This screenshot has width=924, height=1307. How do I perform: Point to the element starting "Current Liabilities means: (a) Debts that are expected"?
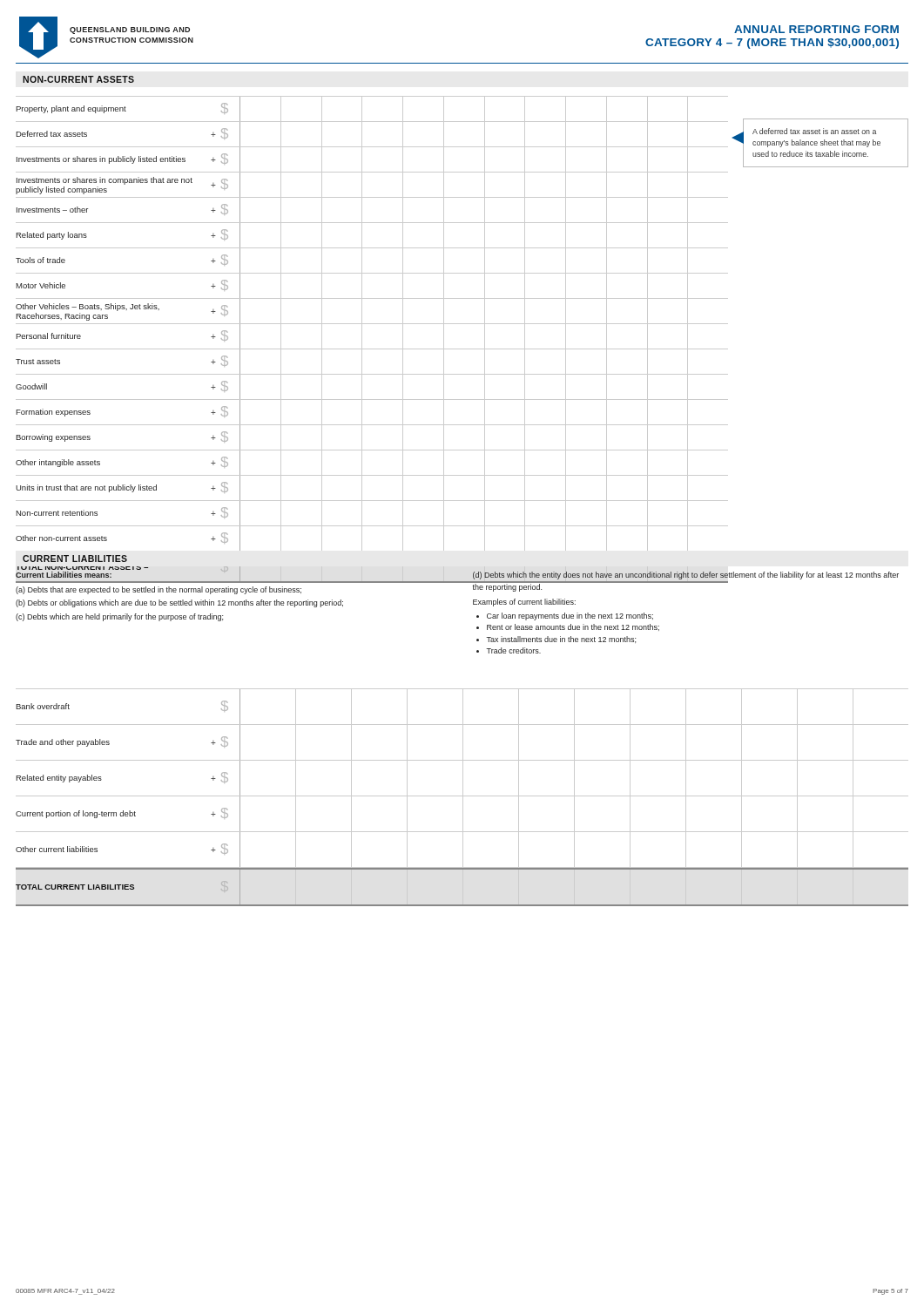click(x=457, y=582)
